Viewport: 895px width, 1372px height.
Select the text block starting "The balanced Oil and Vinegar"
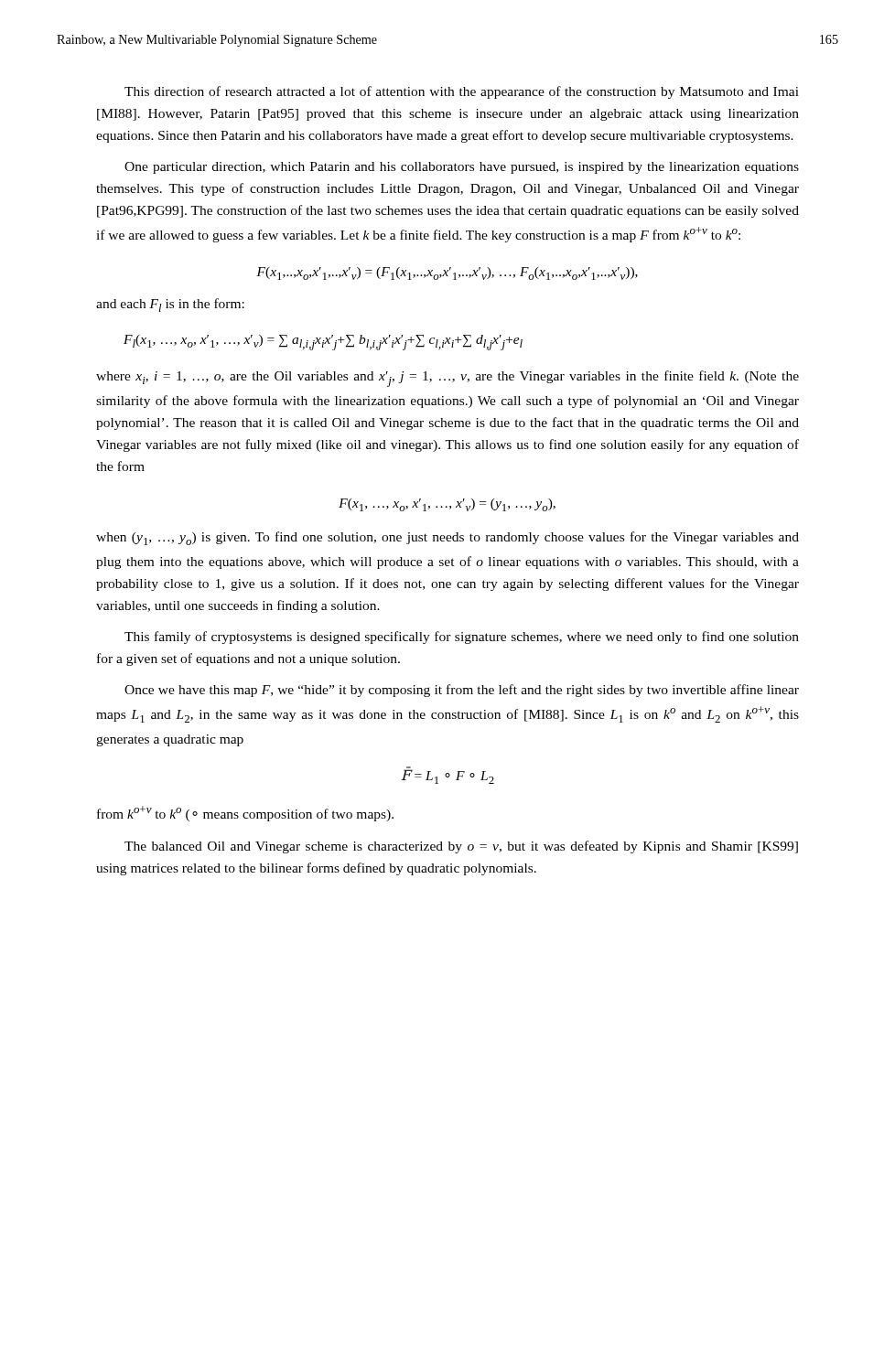[448, 857]
